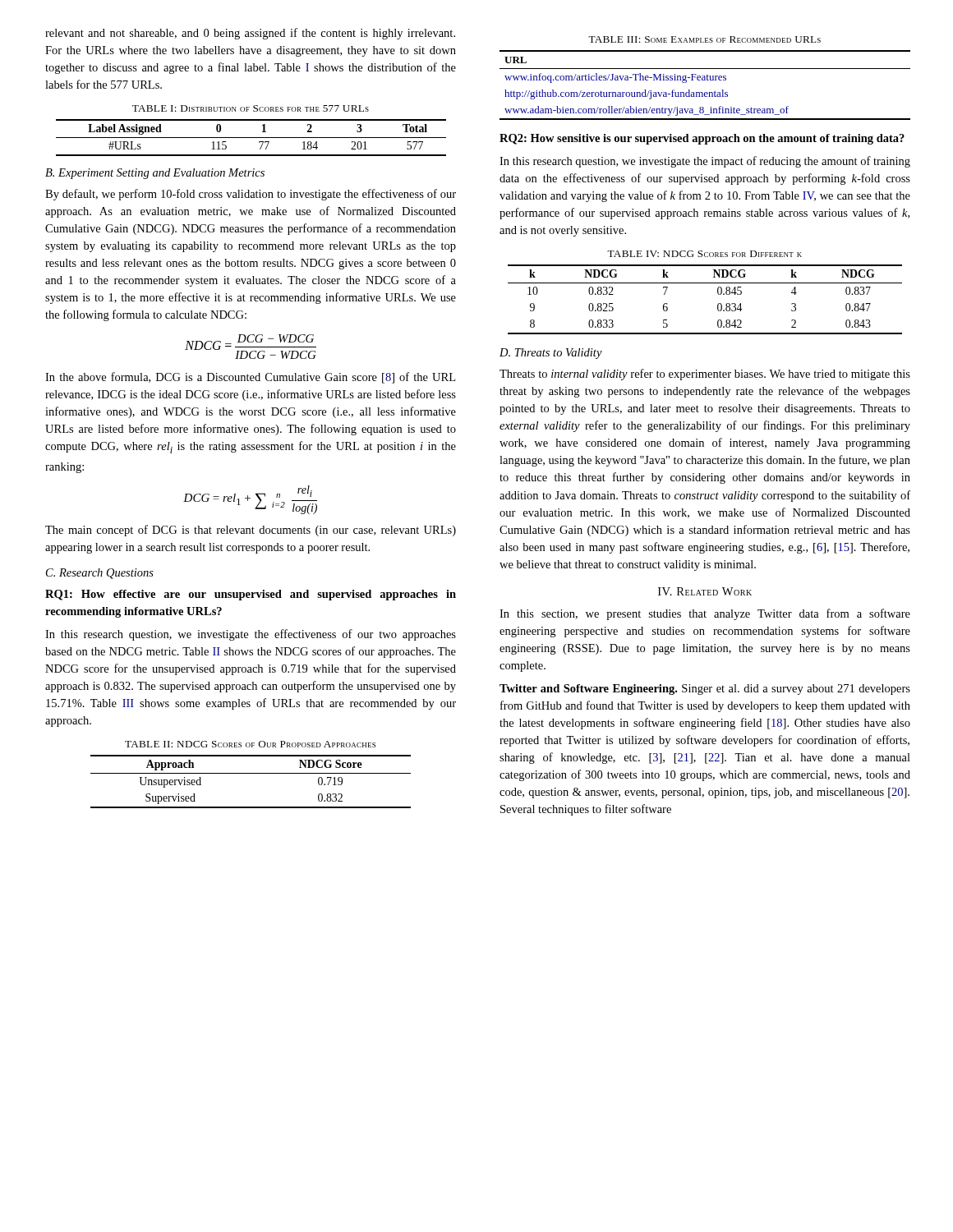Locate the table with the text "0.834"
Screen dimensions: 1232x953
(705, 300)
